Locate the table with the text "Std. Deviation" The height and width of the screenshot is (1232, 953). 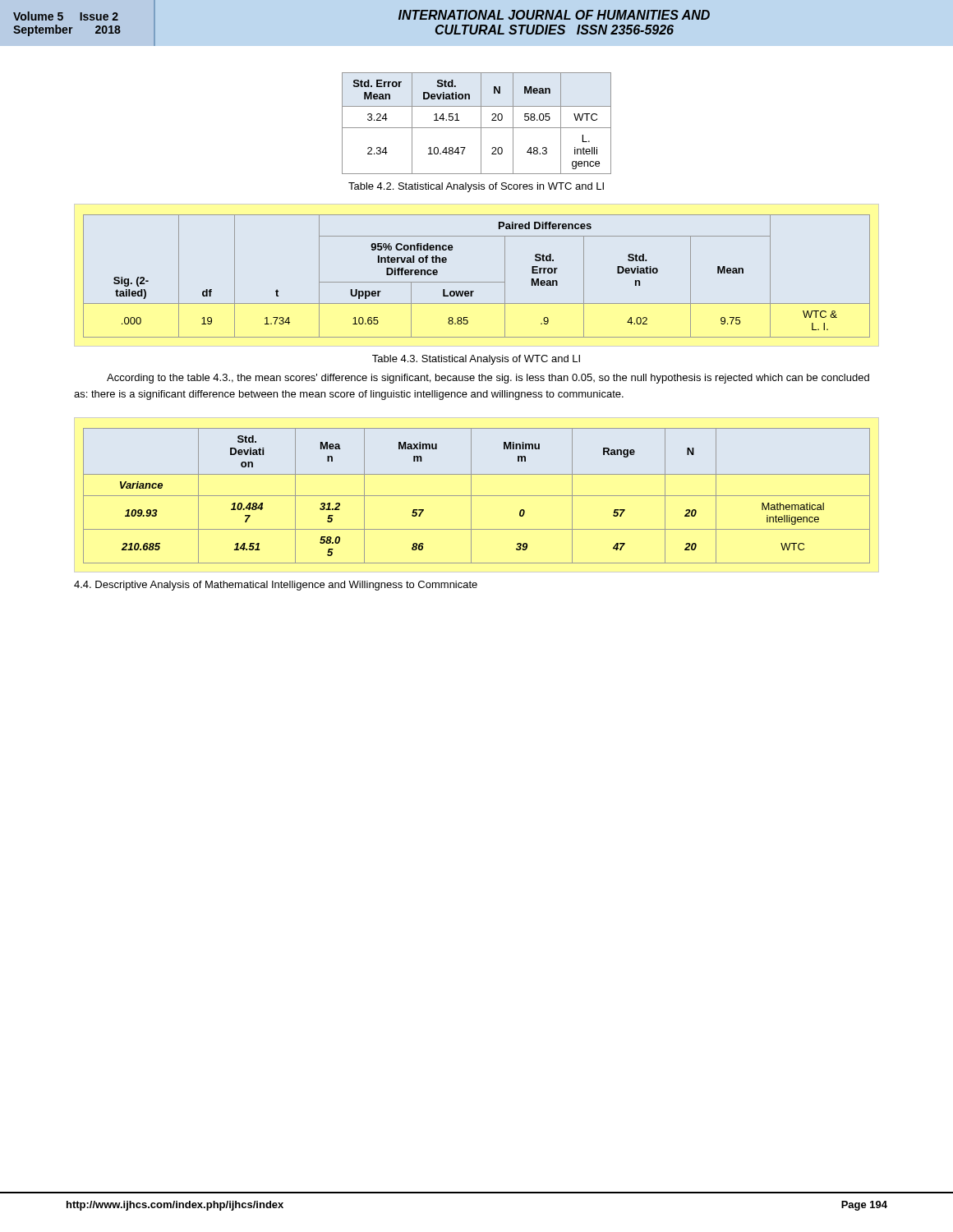[476, 123]
